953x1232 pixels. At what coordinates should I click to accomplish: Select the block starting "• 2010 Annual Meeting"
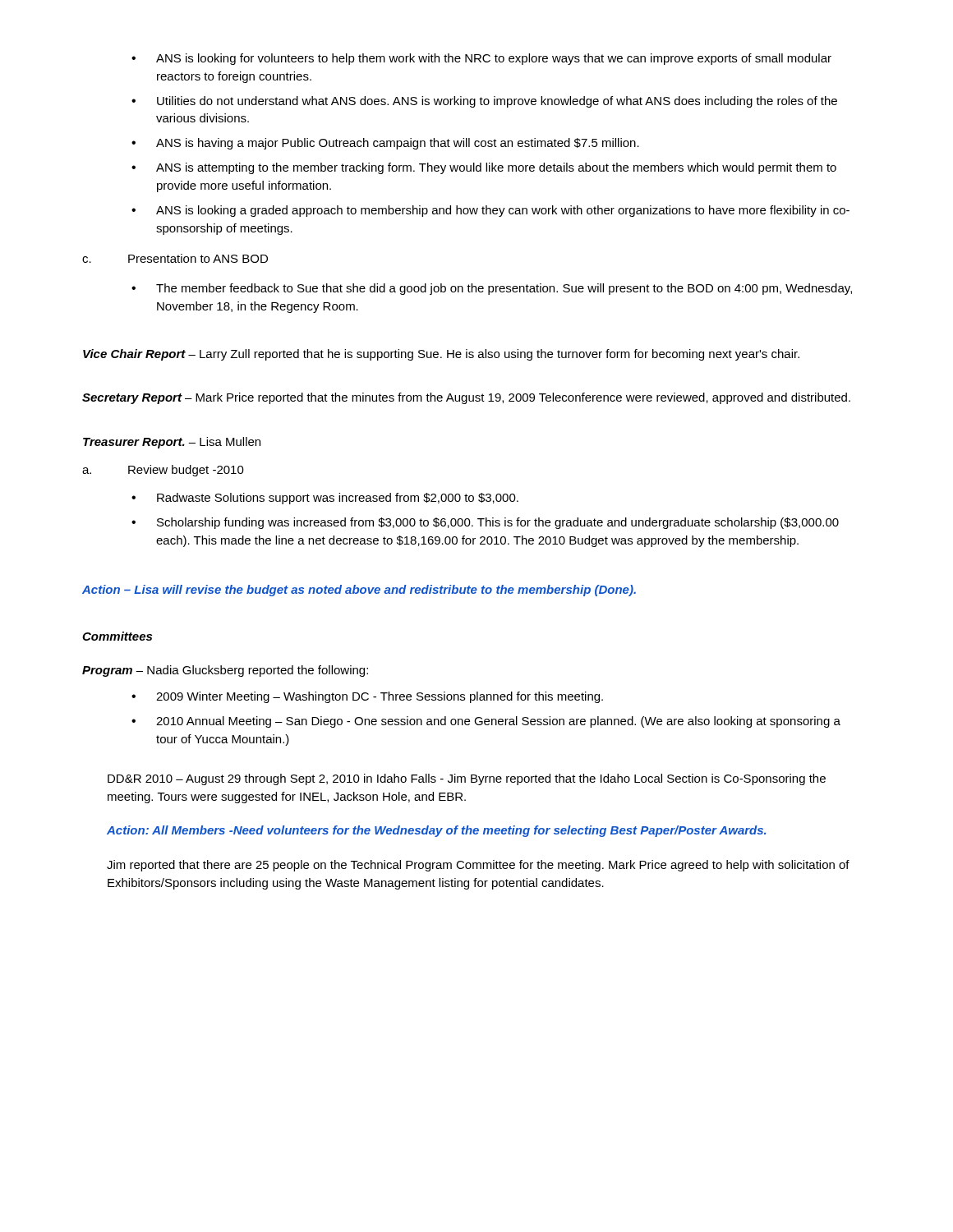click(493, 730)
